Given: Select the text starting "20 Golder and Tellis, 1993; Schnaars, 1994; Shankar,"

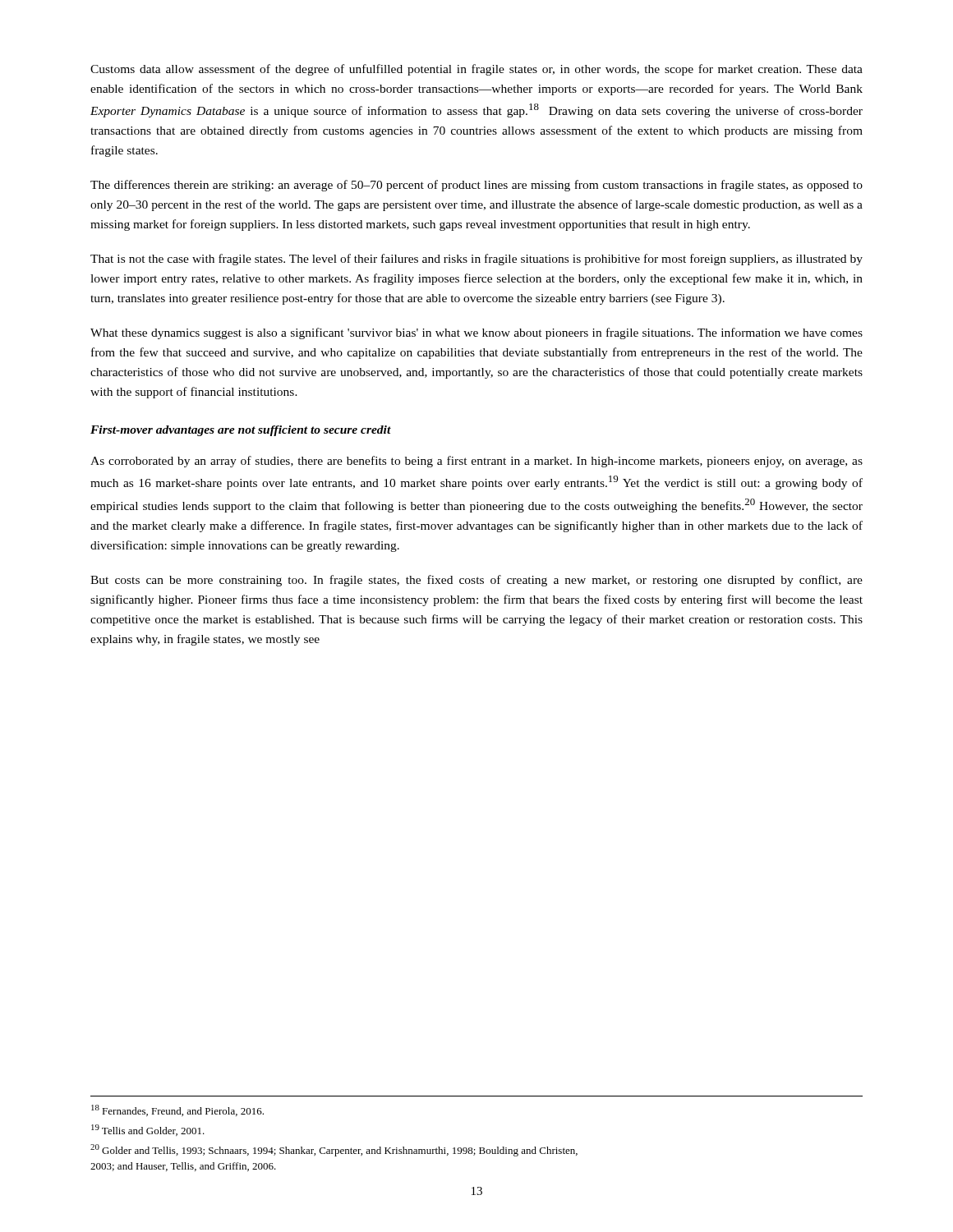Looking at the screenshot, I should [x=334, y=1157].
